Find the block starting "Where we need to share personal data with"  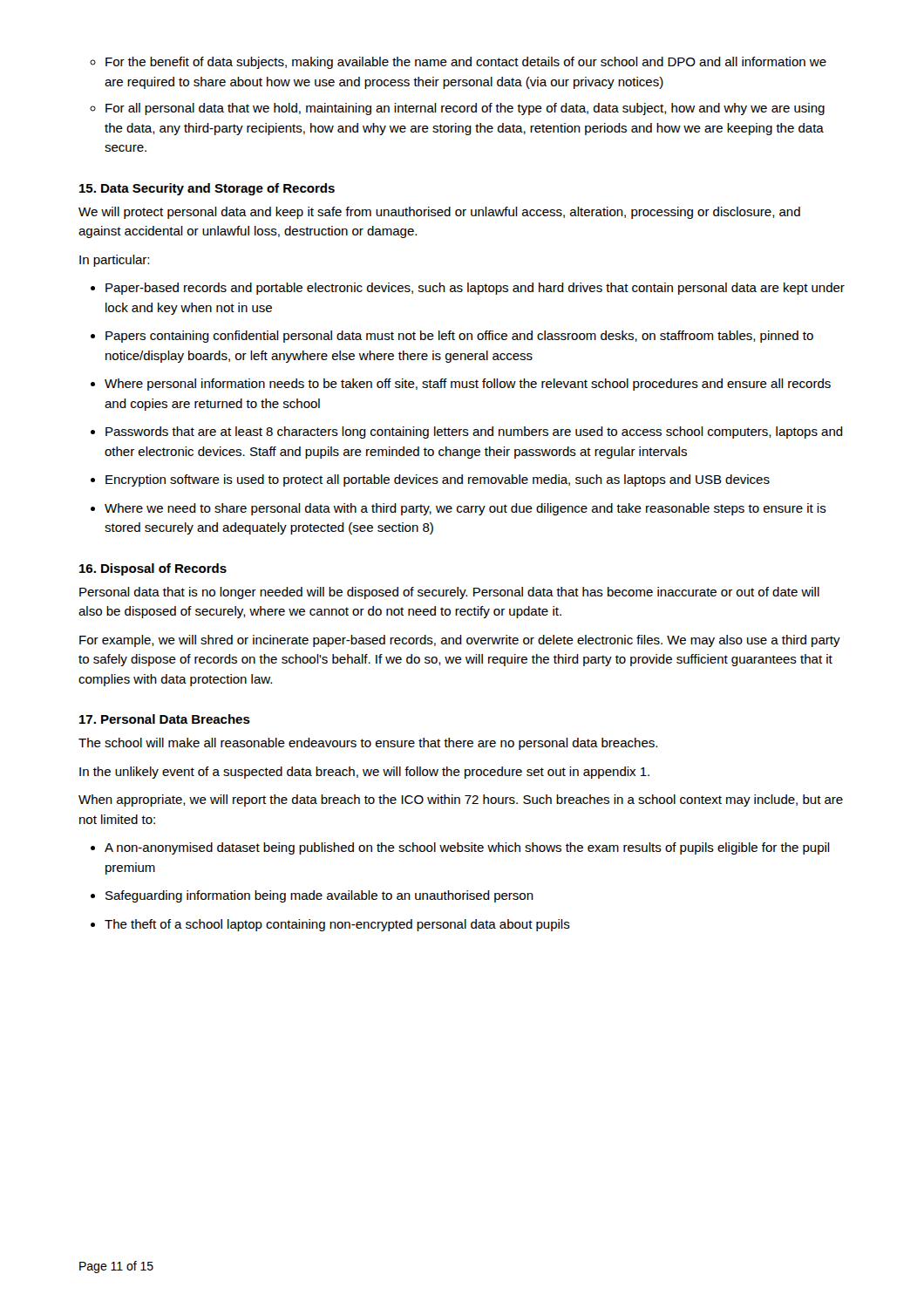click(x=475, y=518)
